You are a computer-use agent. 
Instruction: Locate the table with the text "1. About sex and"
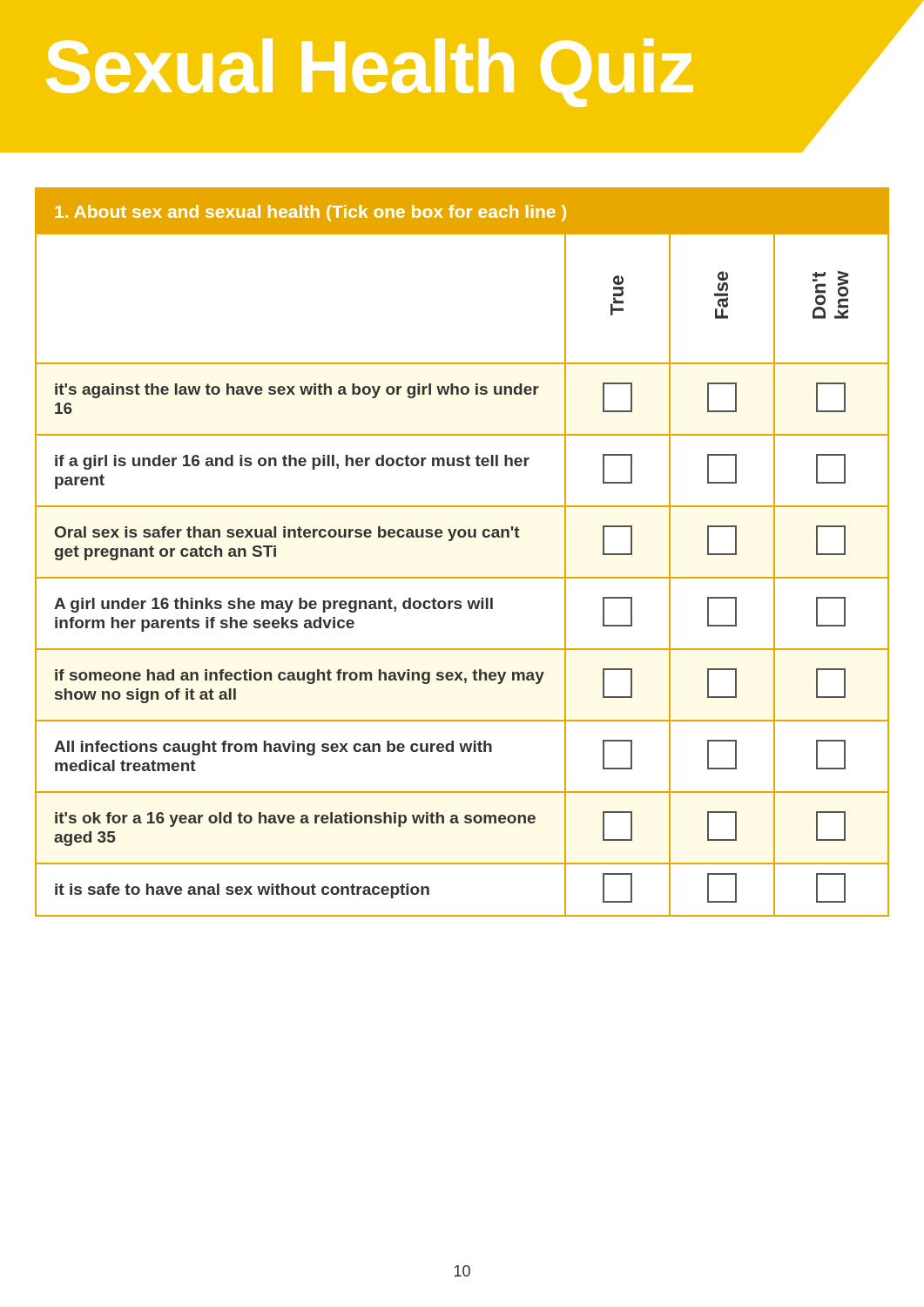click(x=462, y=552)
